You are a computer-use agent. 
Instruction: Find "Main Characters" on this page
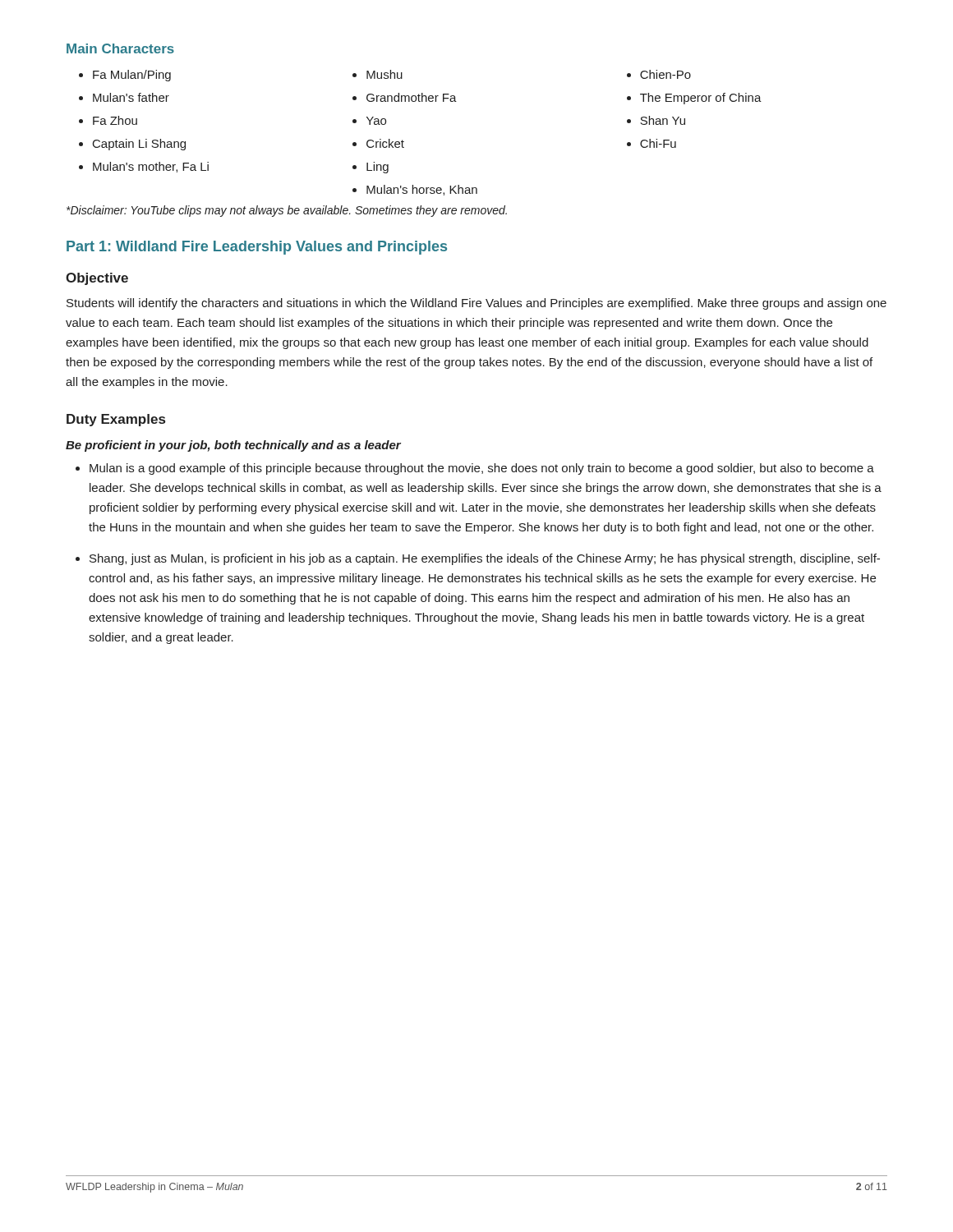(120, 49)
